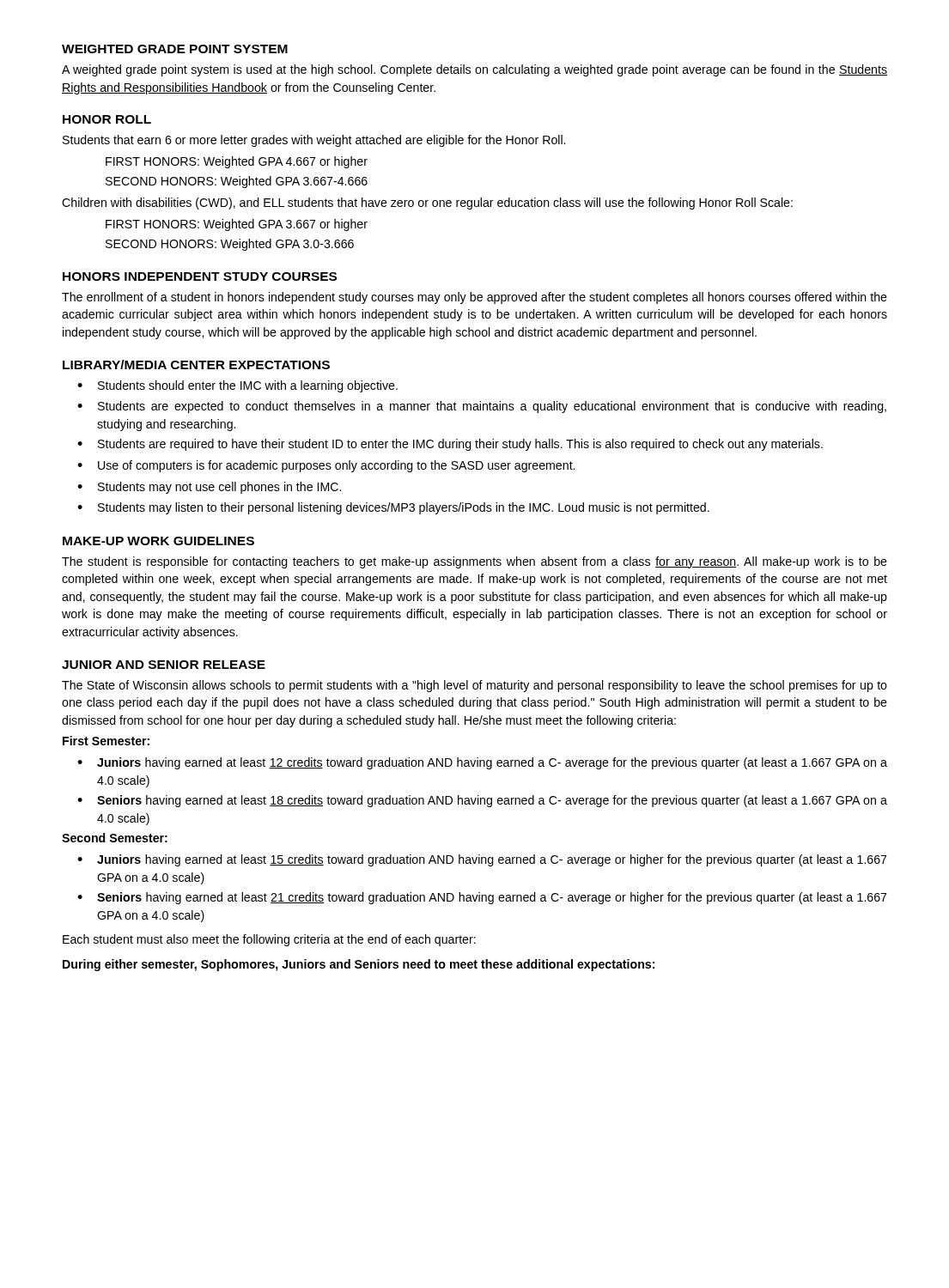Click on the text starting "• Juniors having earned at least 15 credits"
Image resolution: width=949 pixels, height=1288 pixels.
click(x=482, y=869)
